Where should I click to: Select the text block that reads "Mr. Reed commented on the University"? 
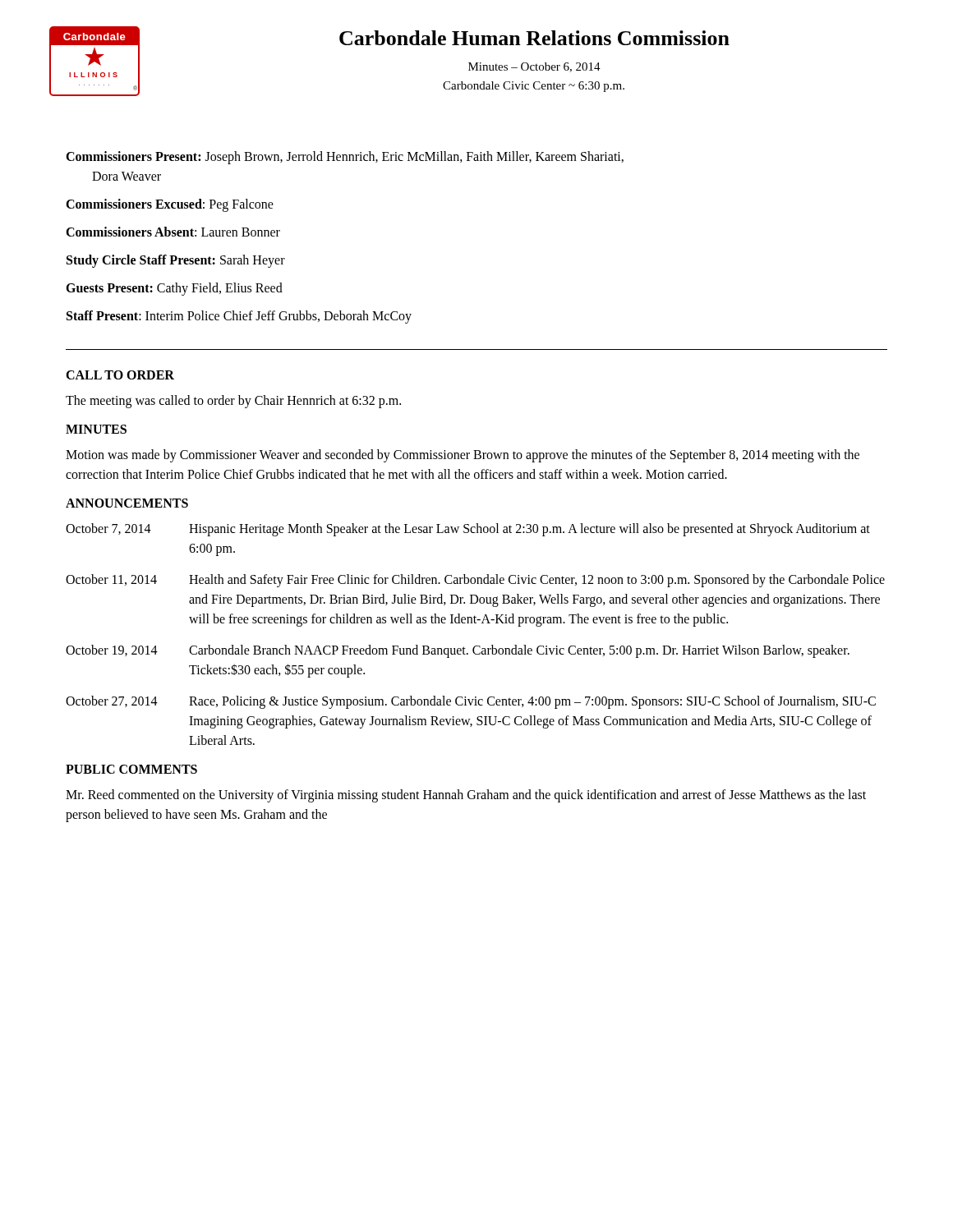click(466, 804)
